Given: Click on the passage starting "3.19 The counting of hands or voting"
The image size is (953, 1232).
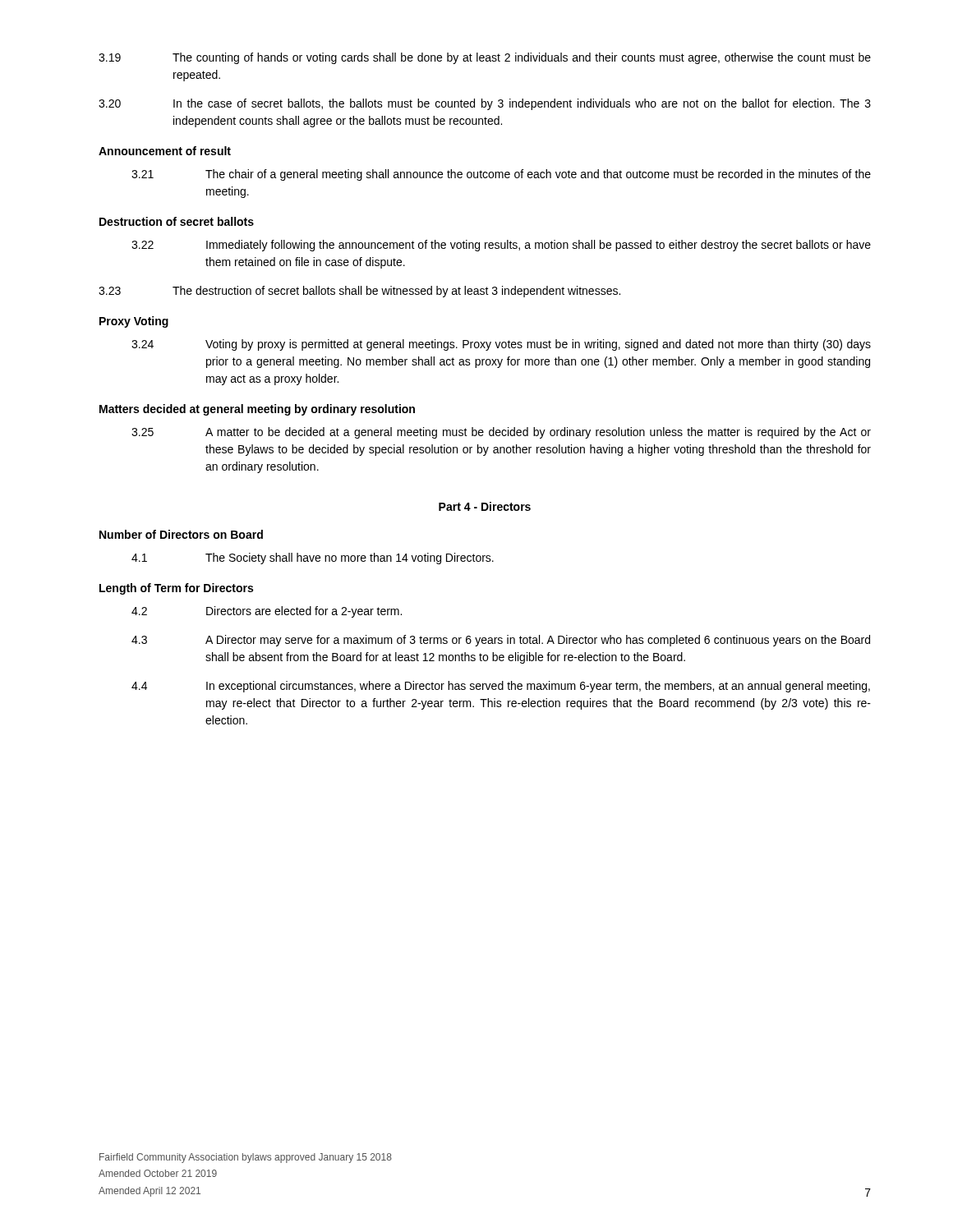Looking at the screenshot, I should (x=485, y=67).
